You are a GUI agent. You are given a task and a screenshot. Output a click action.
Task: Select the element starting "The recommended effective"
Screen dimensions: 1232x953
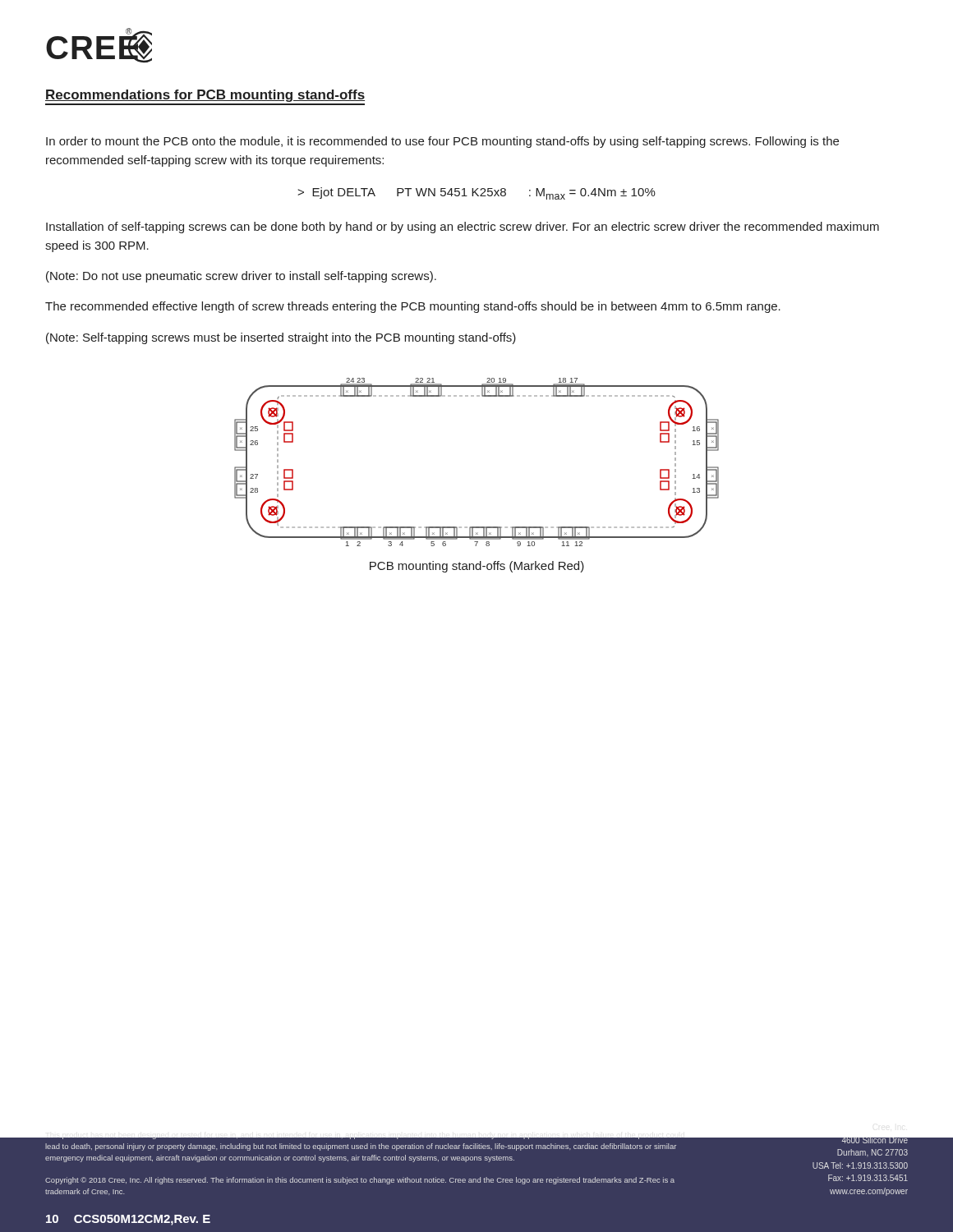pos(413,306)
